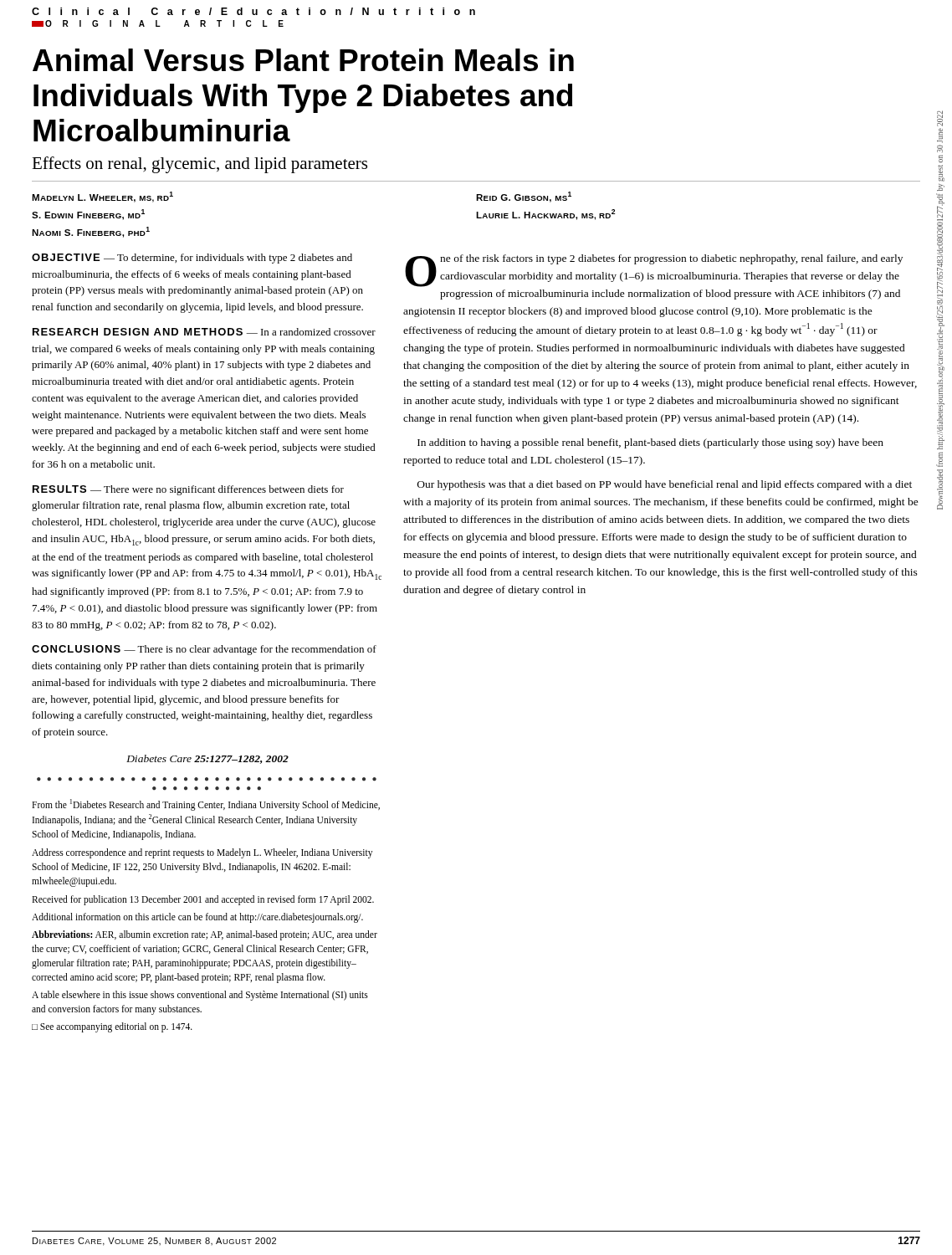Select the title containing "Animal Versus Plant Protein Meals in Individuals With"
The image size is (952, 1255).
pos(476,96)
